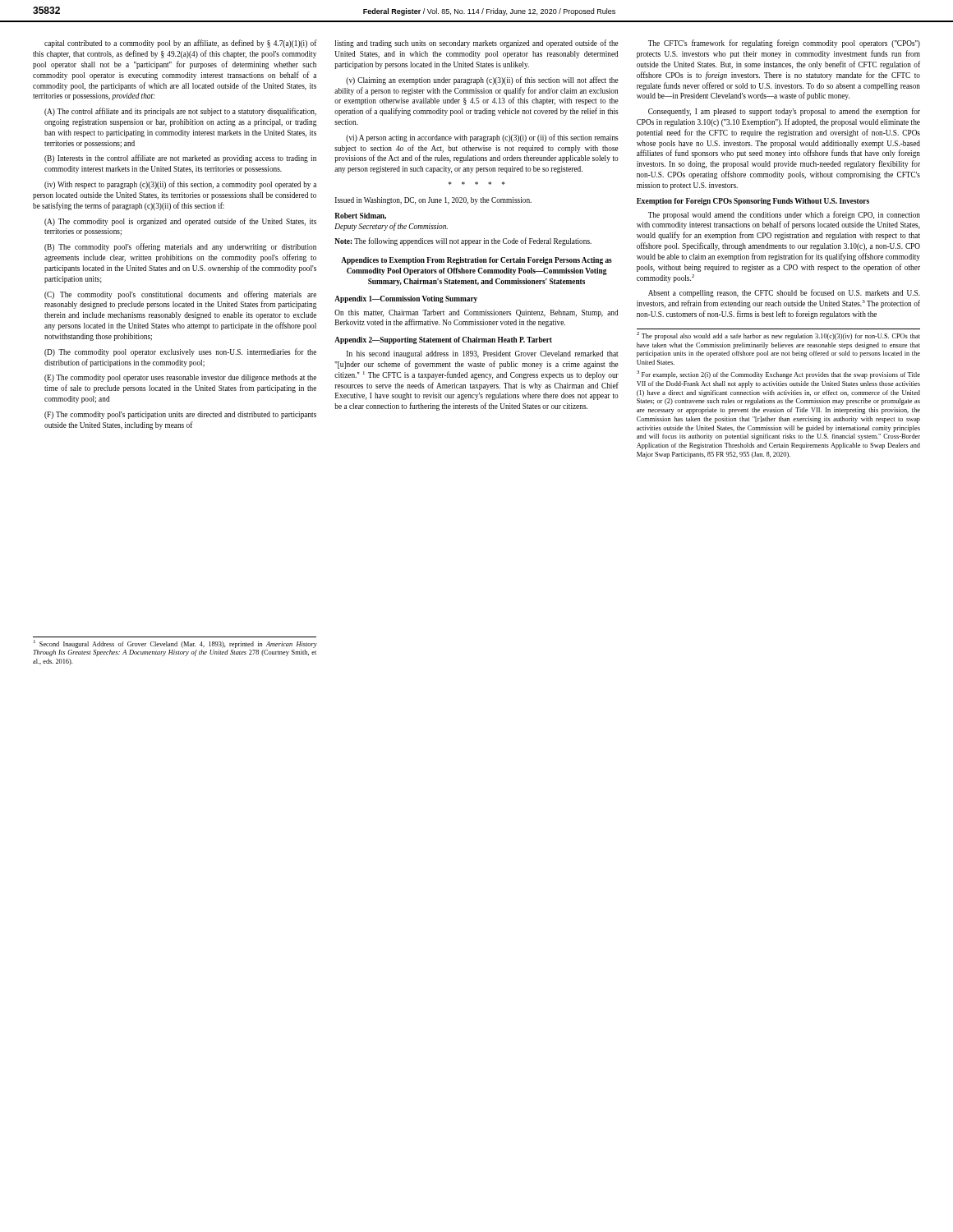This screenshot has width=953, height=1232.
Task: Find the text block starting "(E) The commodity pool operator"
Action: pos(180,389)
